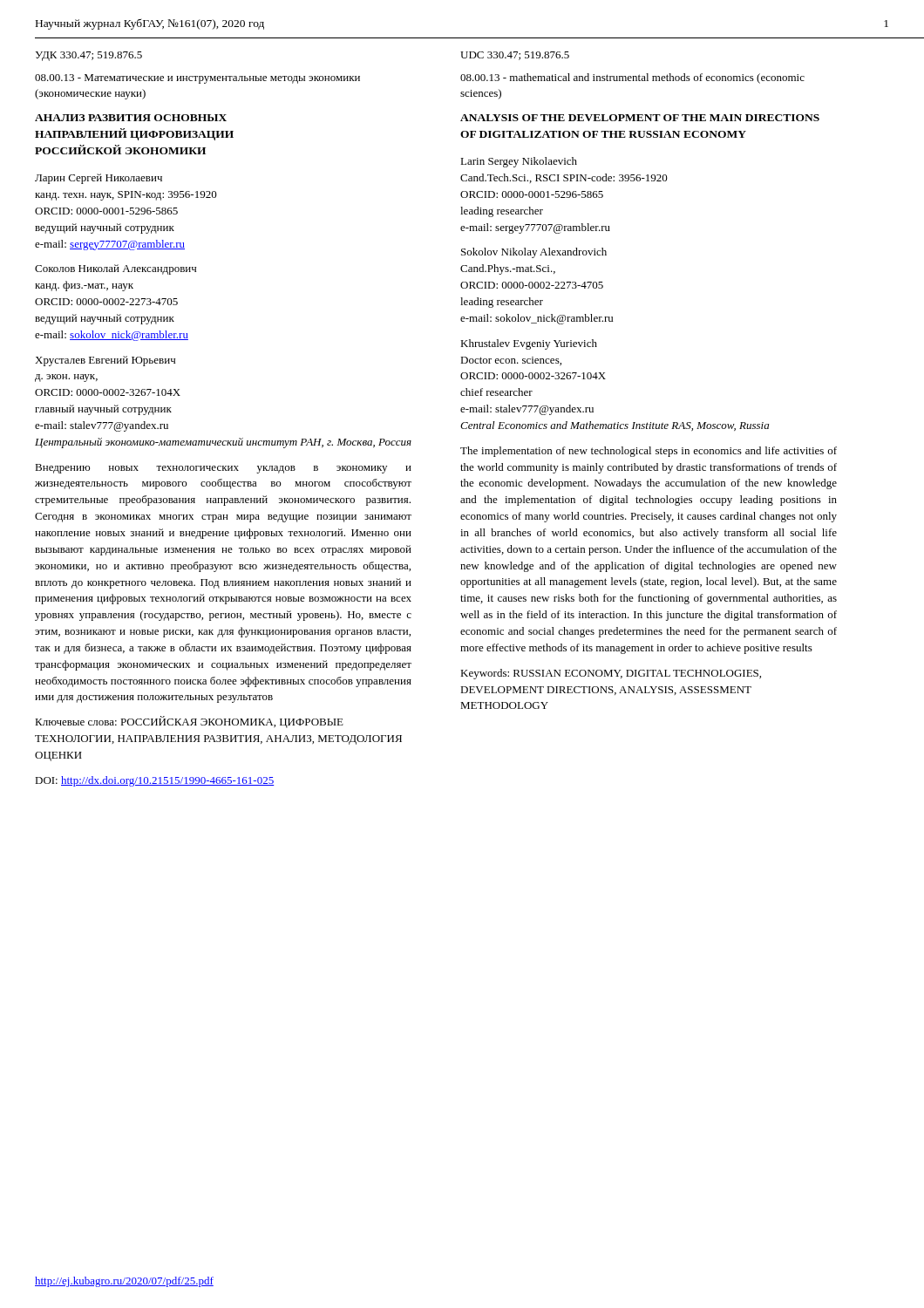Locate the block of text that opens with "Larin Sergey Nikolaevich"
Image resolution: width=924 pixels, height=1308 pixels.
(x=564, y=194)
